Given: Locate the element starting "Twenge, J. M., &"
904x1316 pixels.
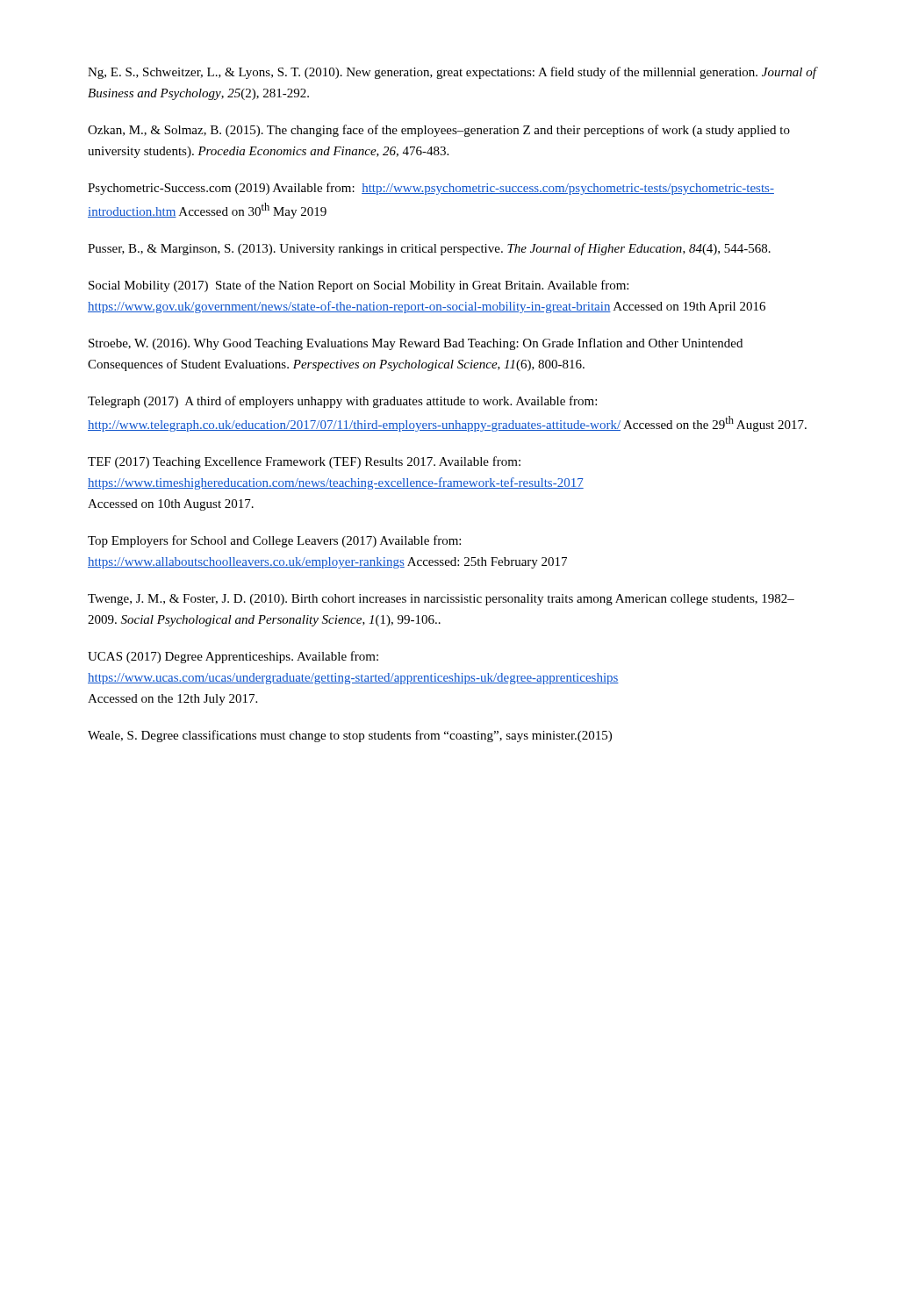Looking at the screenshot, I should coord(441,609).
